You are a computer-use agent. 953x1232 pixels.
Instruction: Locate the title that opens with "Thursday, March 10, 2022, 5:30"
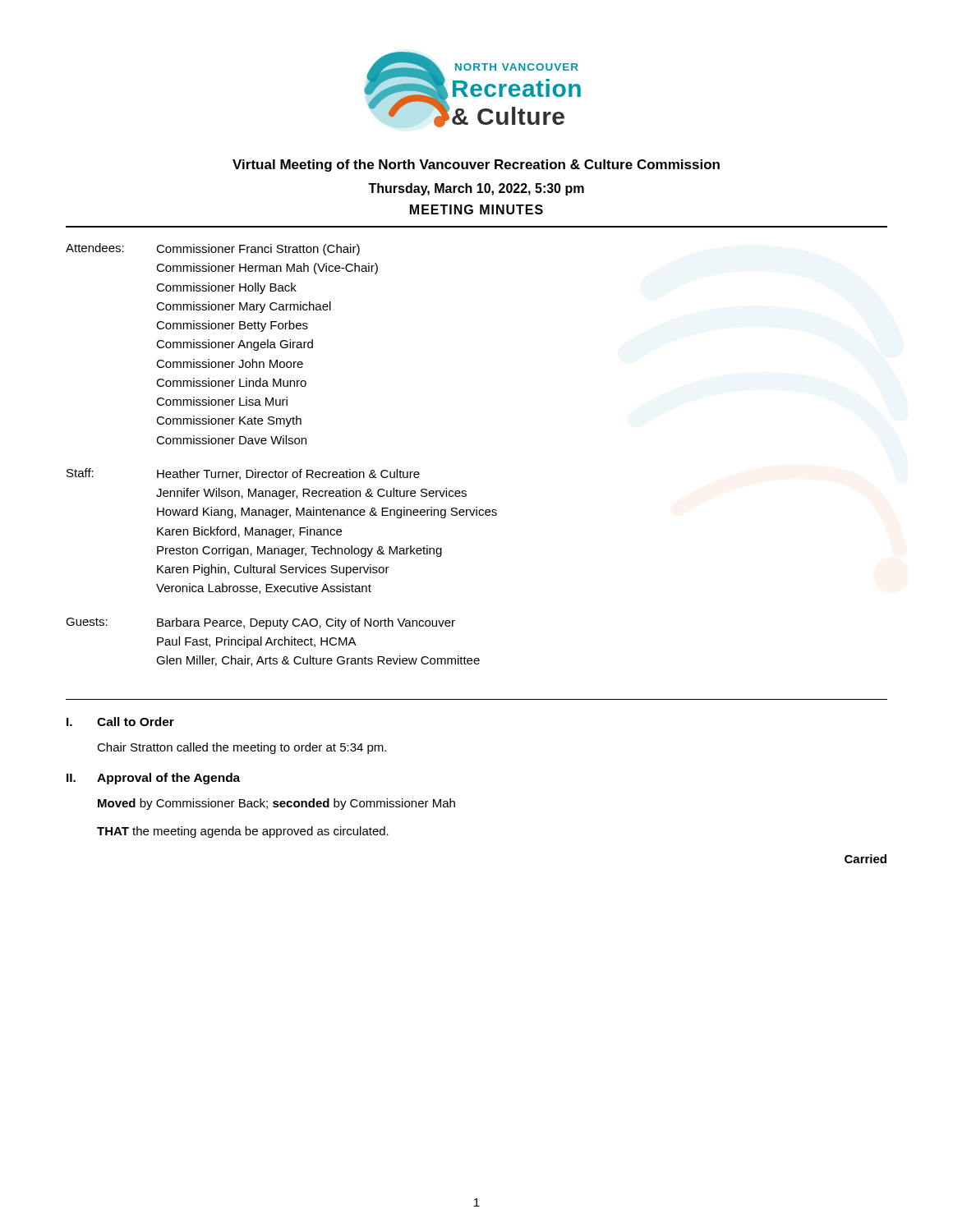pyautogui.click(x=476, y=188)
